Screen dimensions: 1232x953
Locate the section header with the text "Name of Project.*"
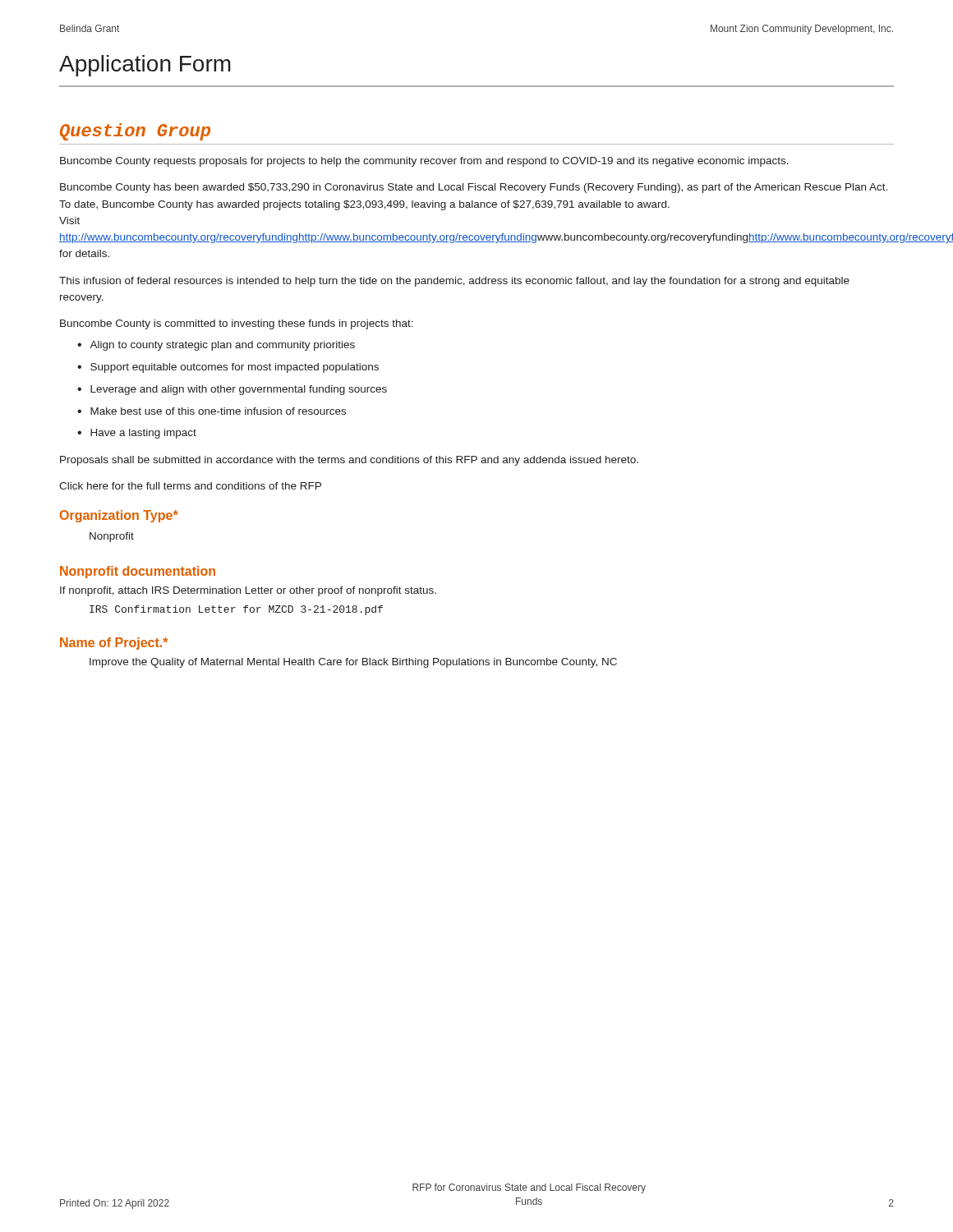pyautogui.click(x=114, y=644)
